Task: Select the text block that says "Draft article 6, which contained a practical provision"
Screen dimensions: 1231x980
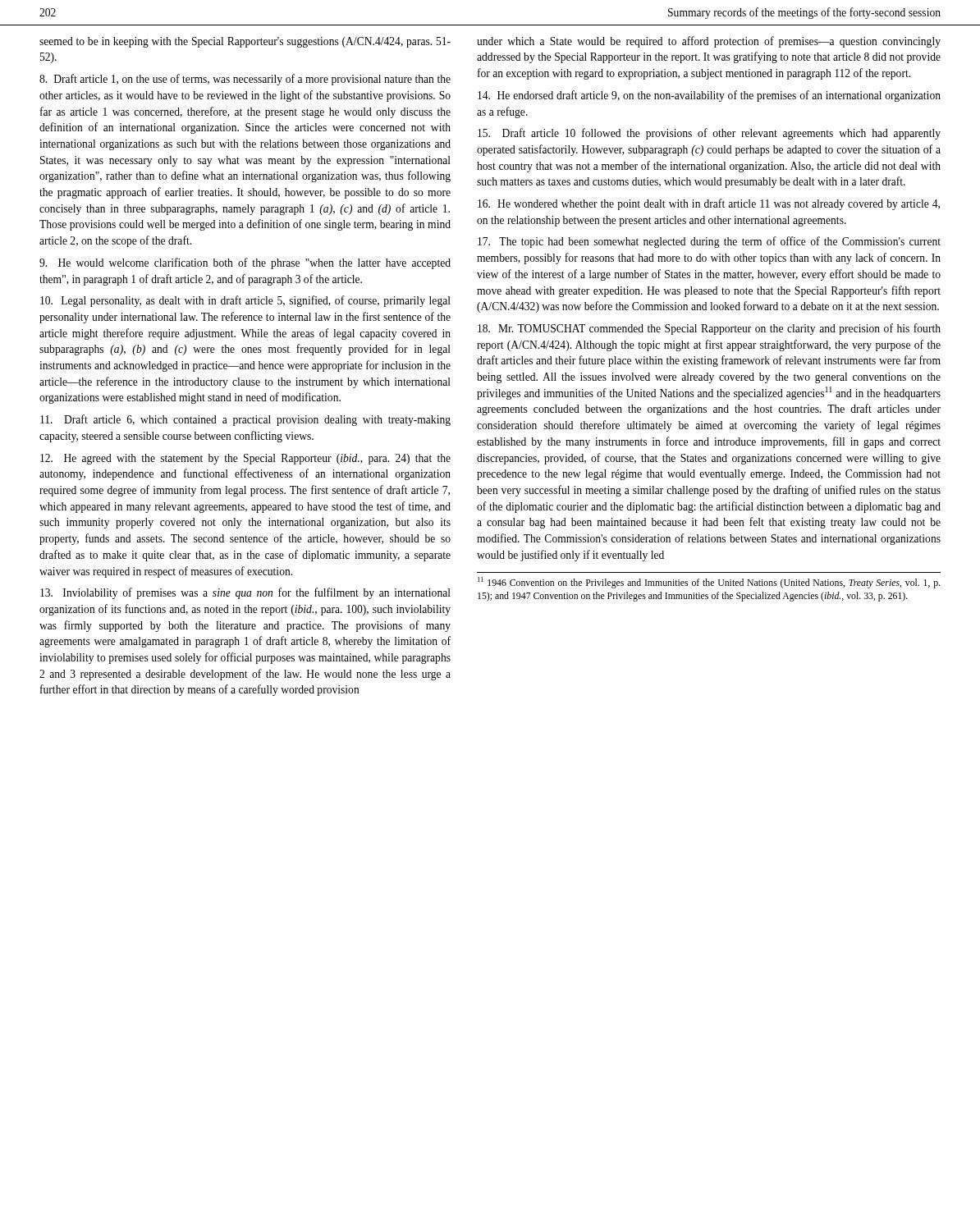Action: click(x=245, y=428)
